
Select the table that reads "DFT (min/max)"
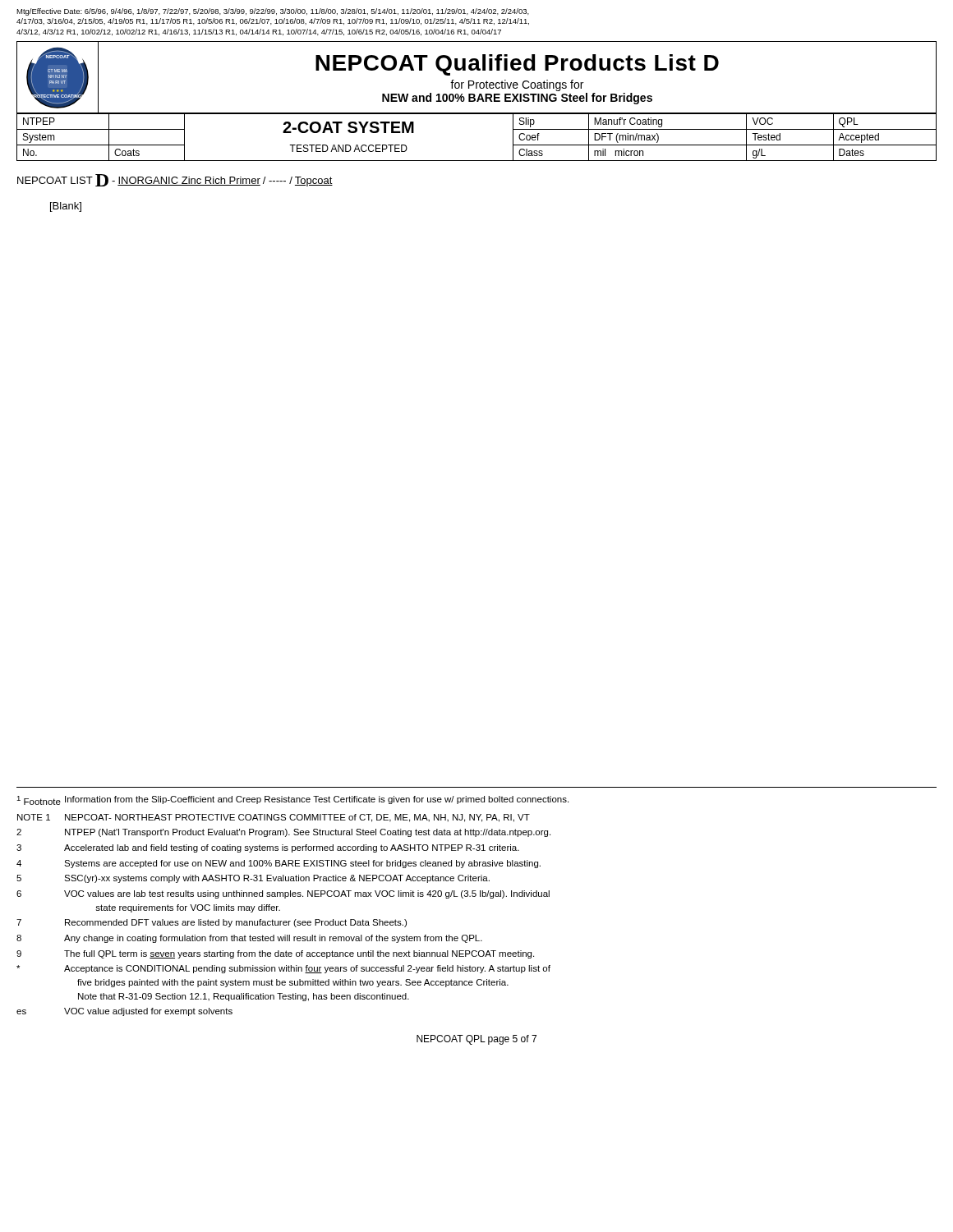[x=476, y=137]
